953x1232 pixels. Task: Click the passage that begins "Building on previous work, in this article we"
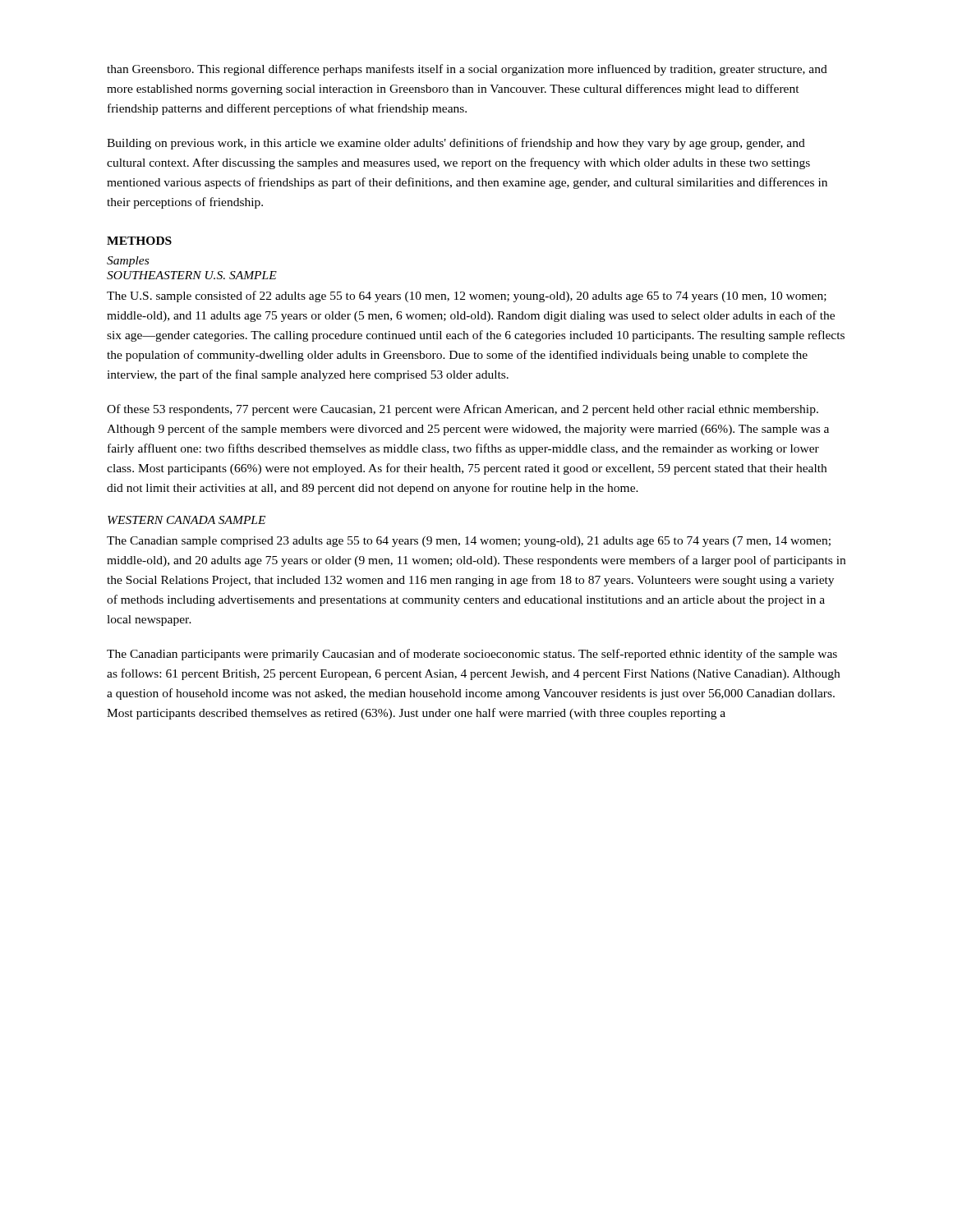click(x=467, y=172)
